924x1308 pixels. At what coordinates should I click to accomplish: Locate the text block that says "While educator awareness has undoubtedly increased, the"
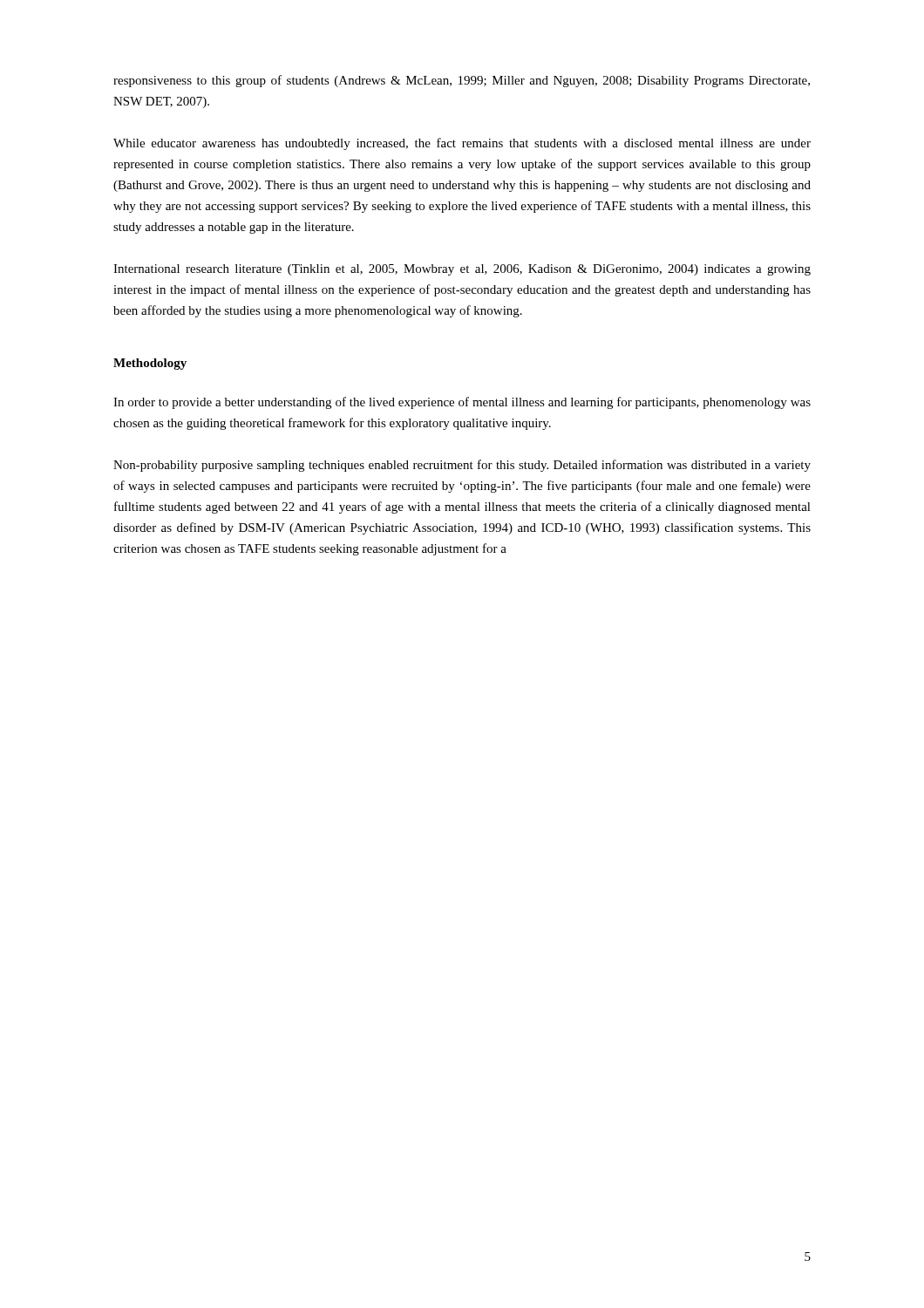tap(462, 185)
